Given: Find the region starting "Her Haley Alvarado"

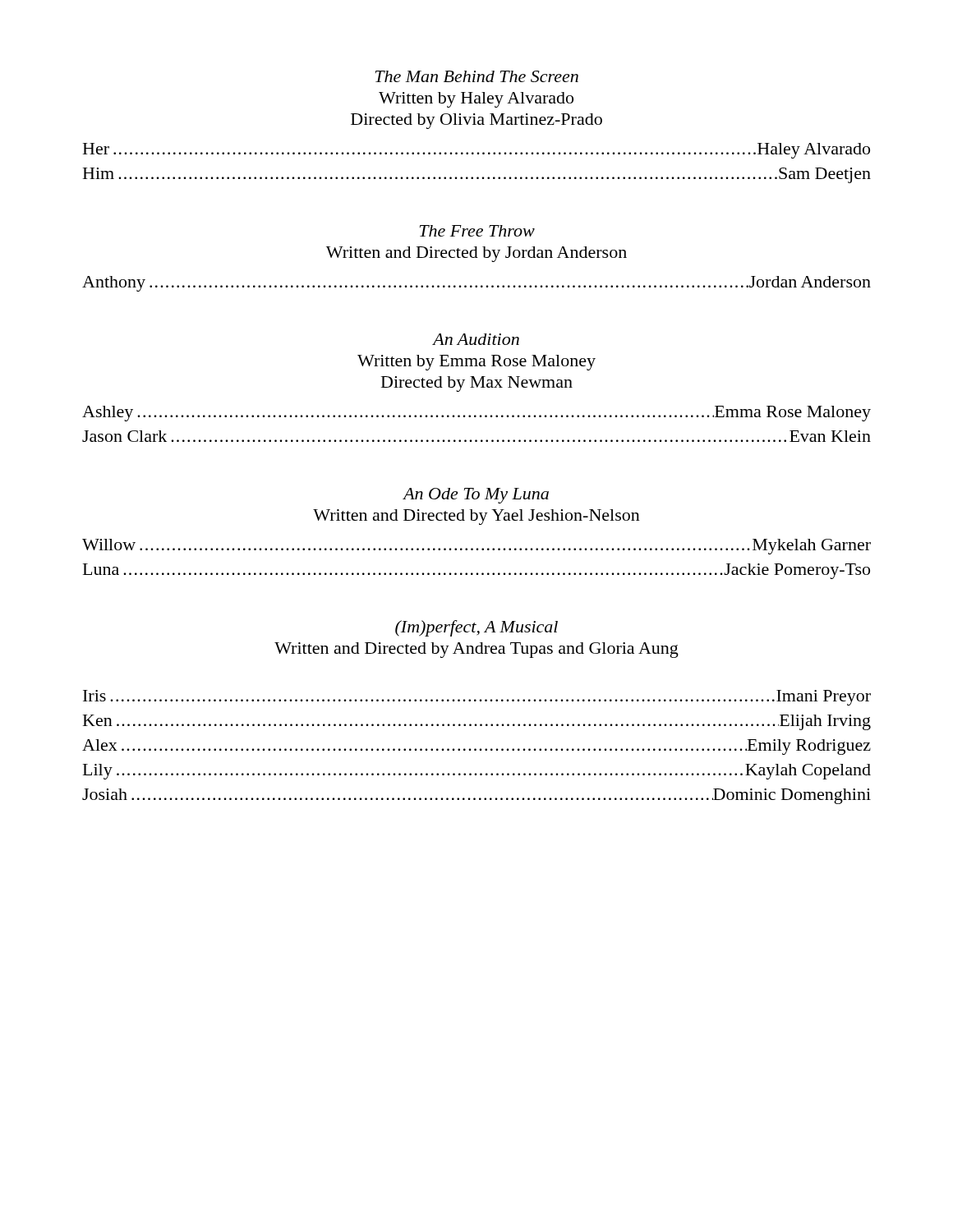Looking at the screenshot, I should point(476,149).
